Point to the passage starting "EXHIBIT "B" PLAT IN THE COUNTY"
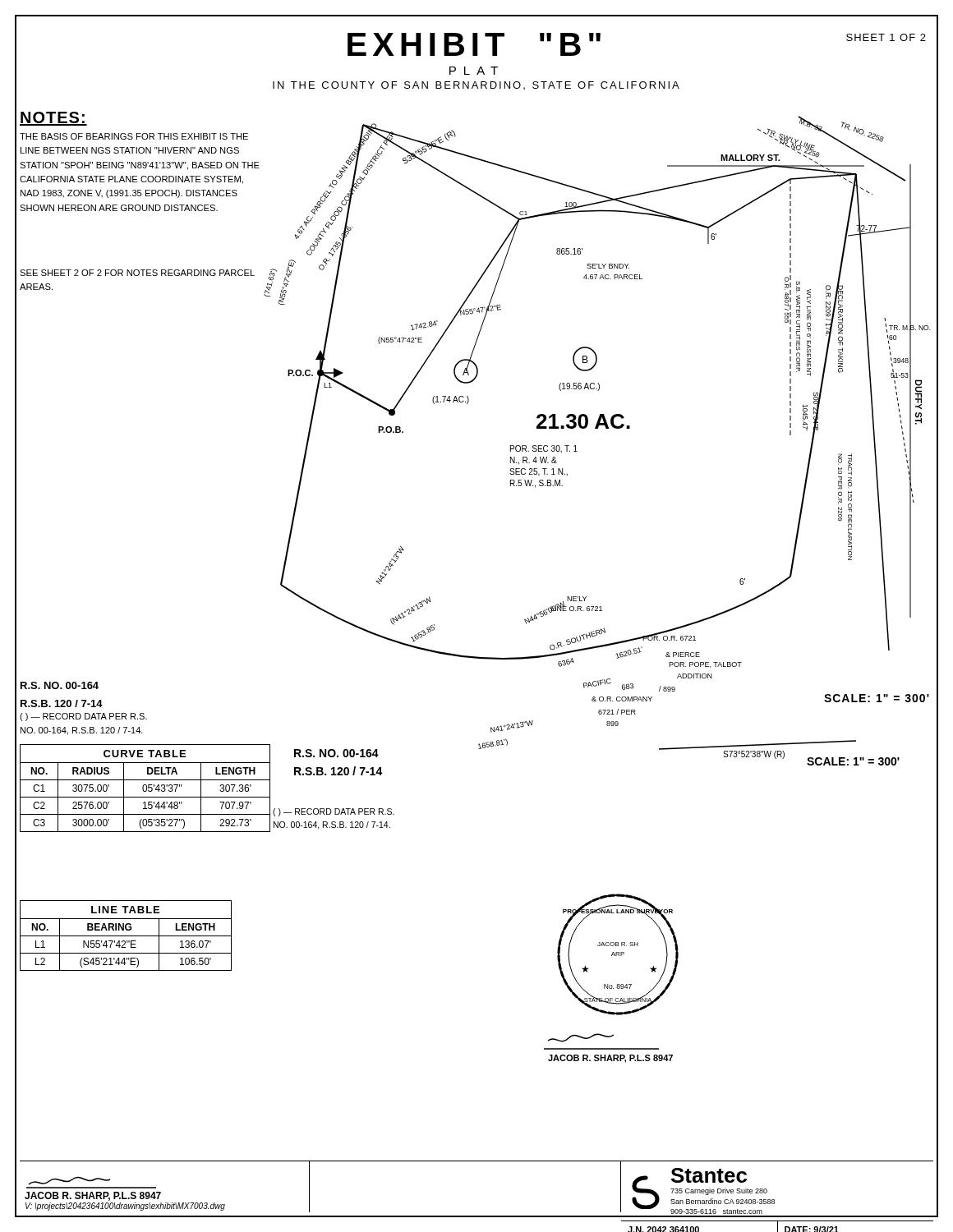This screenshot has height=1232, width=953. click(x=476, y=59)
